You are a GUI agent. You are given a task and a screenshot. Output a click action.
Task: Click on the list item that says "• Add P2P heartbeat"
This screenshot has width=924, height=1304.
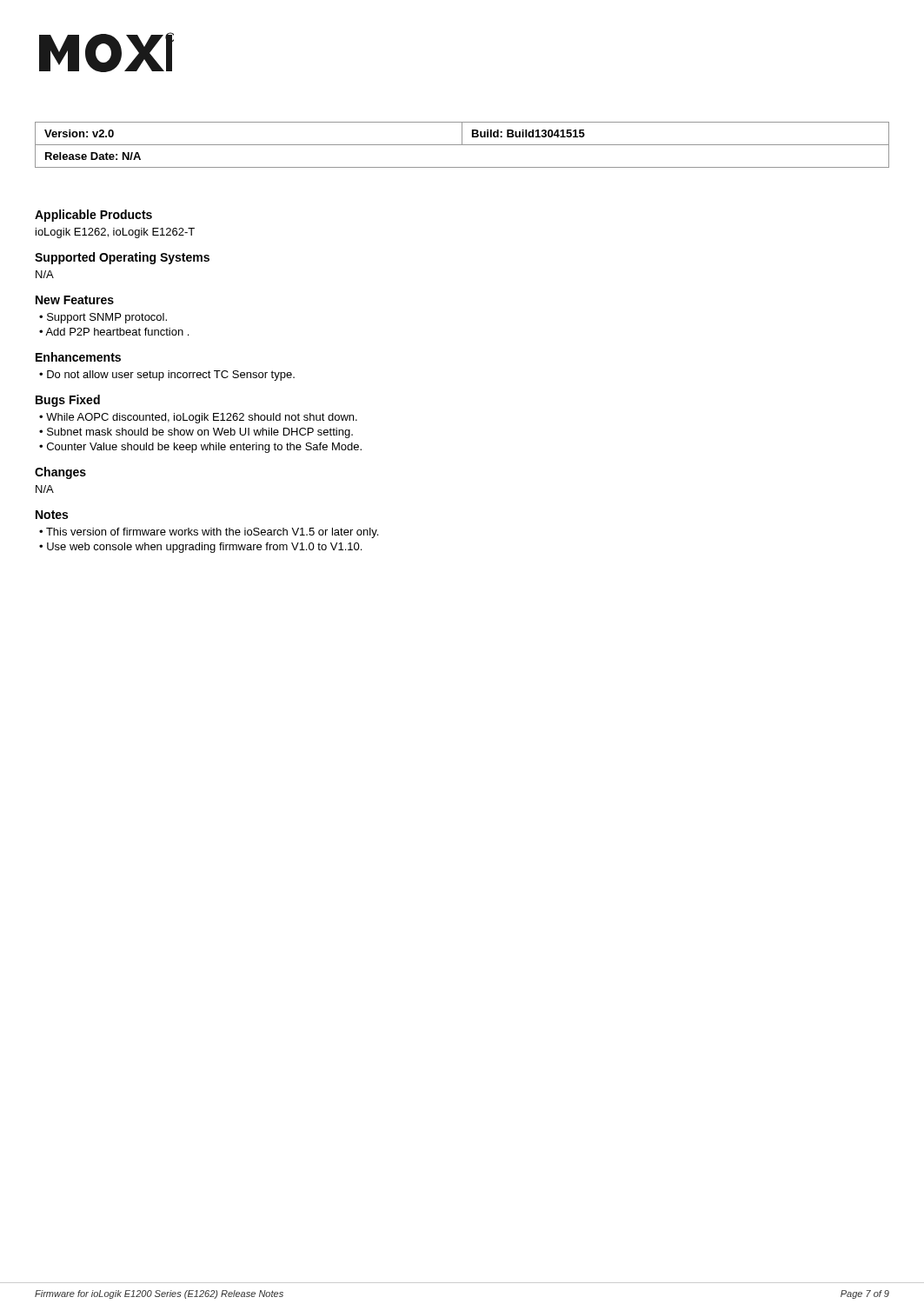[x=114, y=332]
